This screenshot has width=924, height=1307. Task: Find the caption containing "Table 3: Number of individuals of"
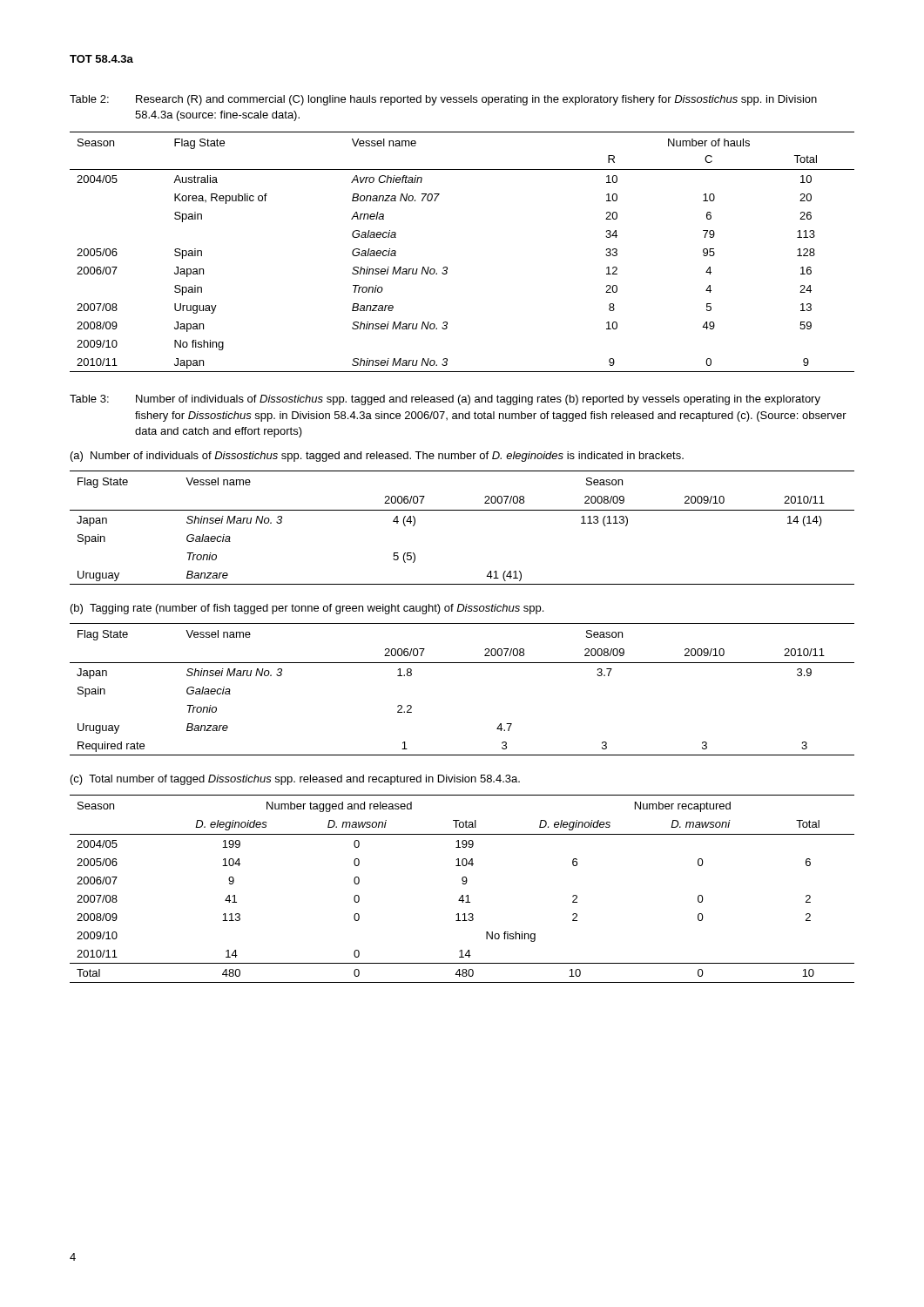coord(462,415)
